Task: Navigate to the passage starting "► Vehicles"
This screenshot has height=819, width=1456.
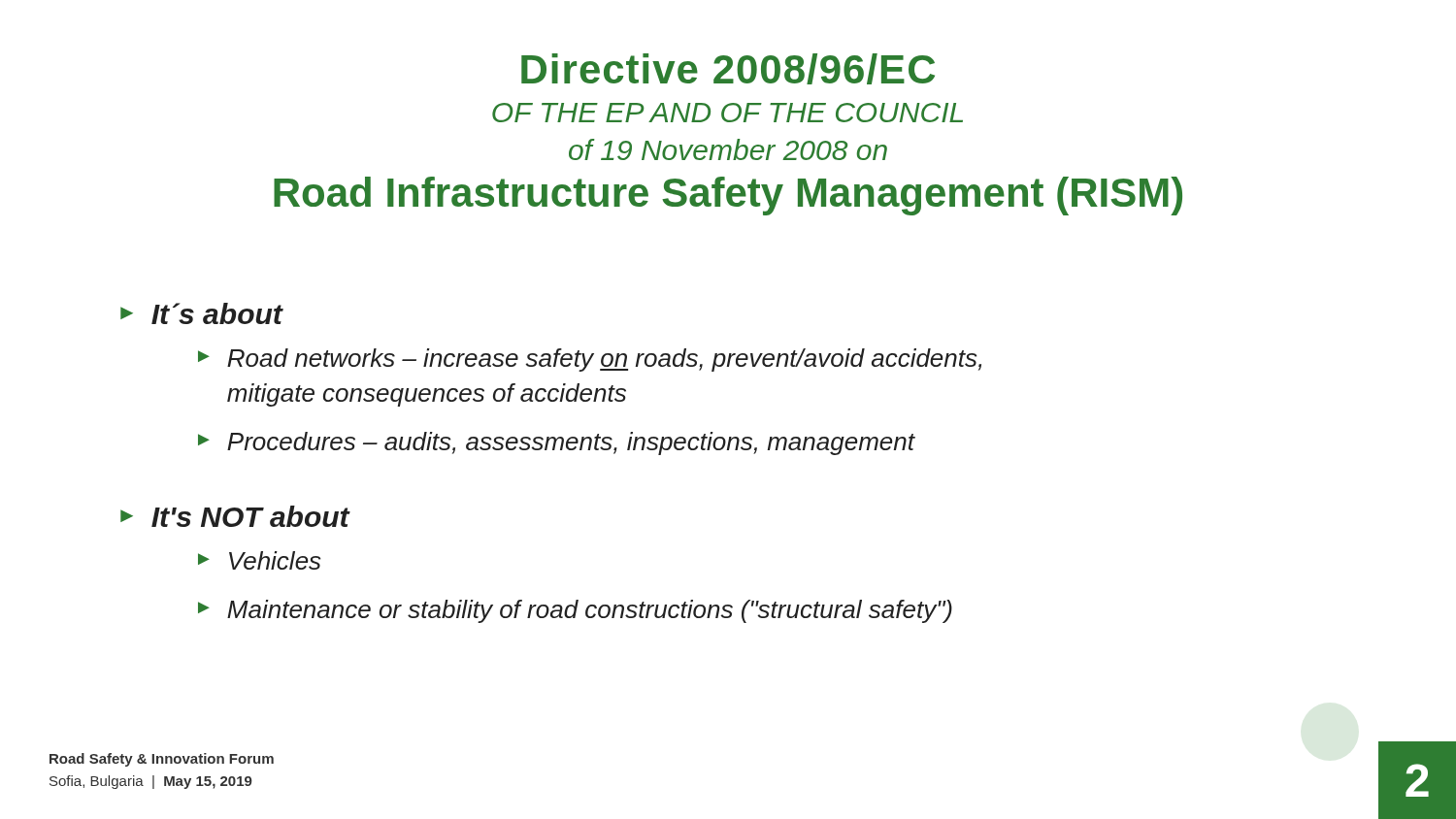Action: coord(258,561)
